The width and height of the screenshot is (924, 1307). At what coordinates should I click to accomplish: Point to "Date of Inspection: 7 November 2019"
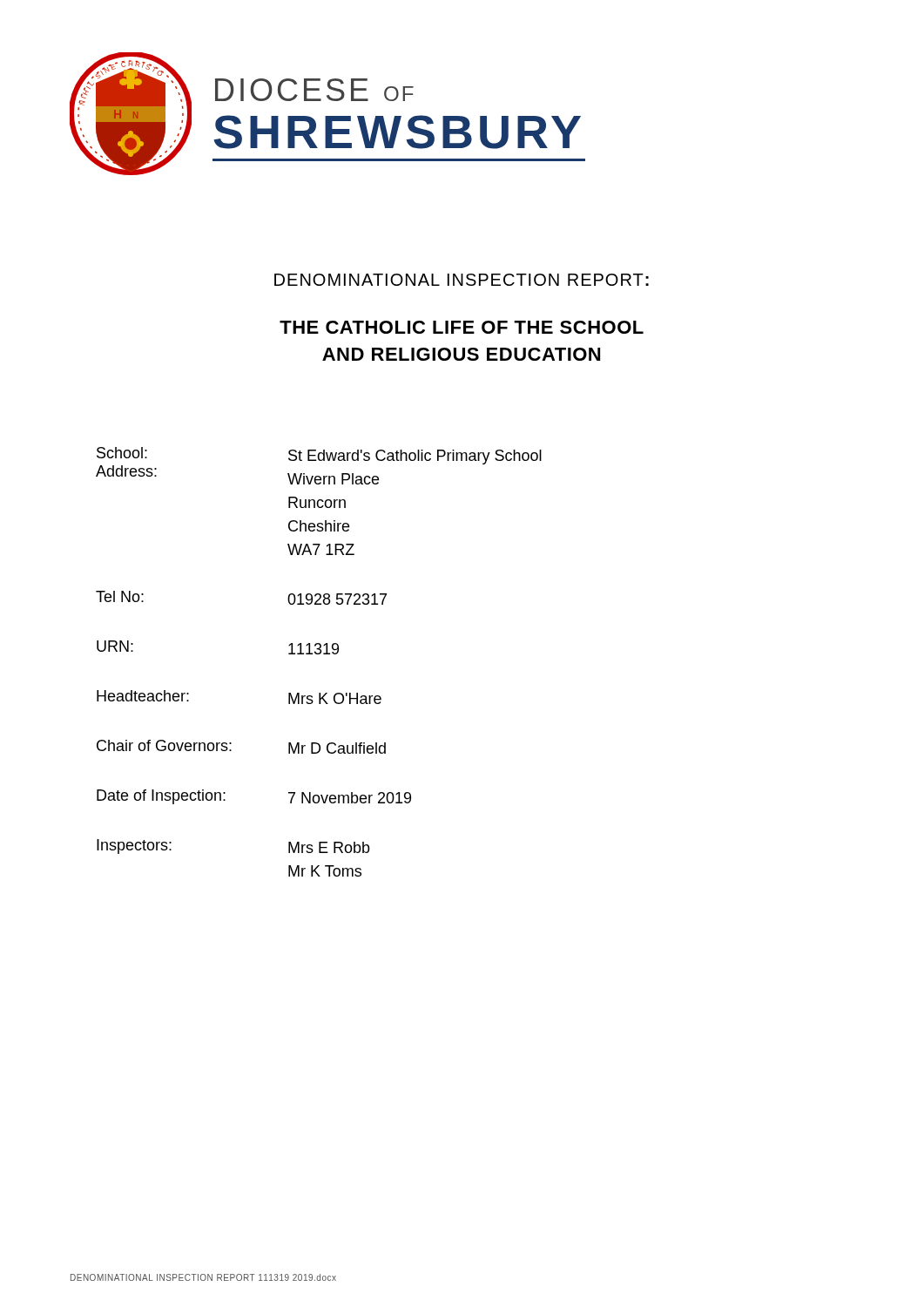tap(157, 797)
